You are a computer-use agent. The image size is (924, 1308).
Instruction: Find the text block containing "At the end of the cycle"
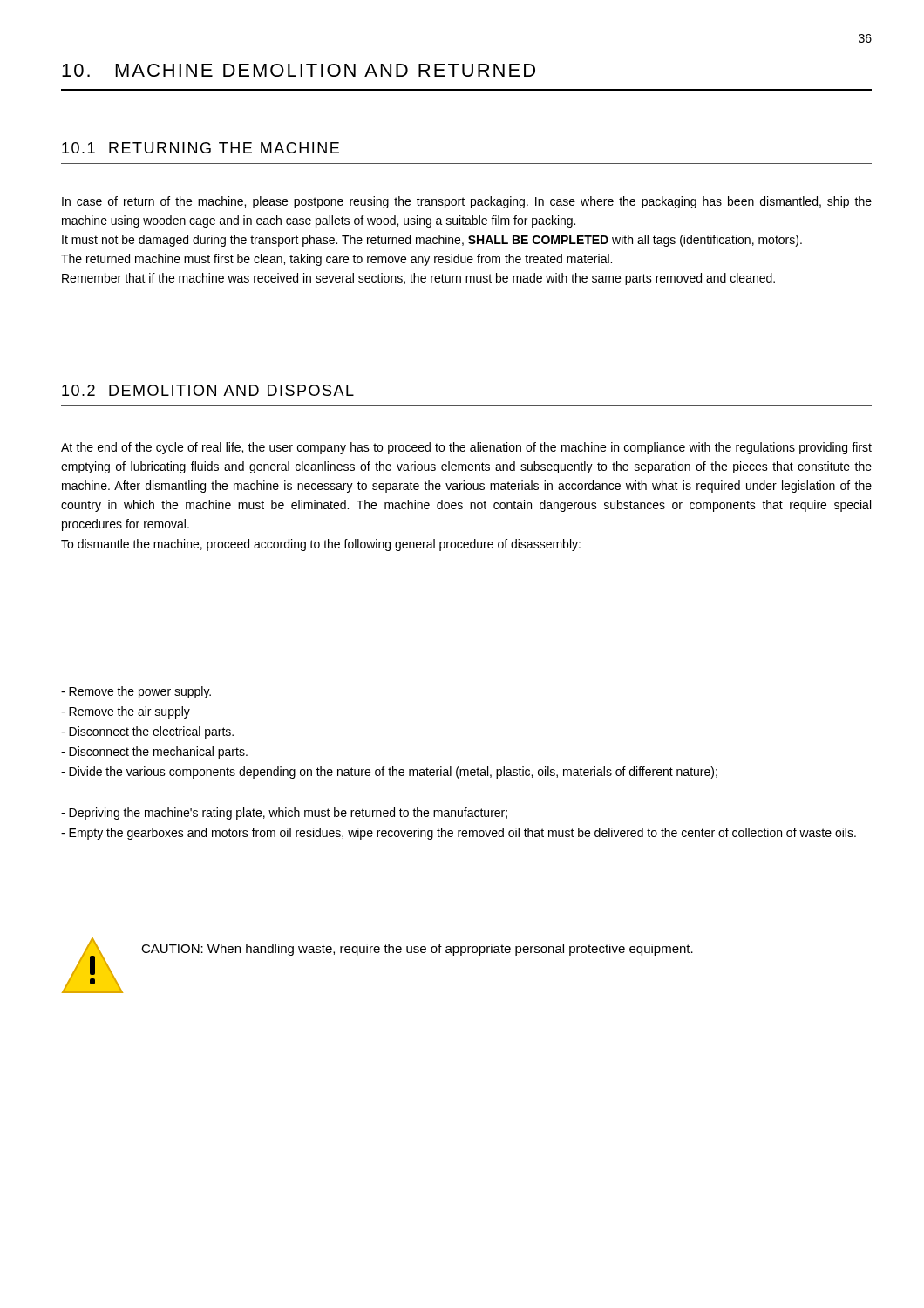click(466, 496)
